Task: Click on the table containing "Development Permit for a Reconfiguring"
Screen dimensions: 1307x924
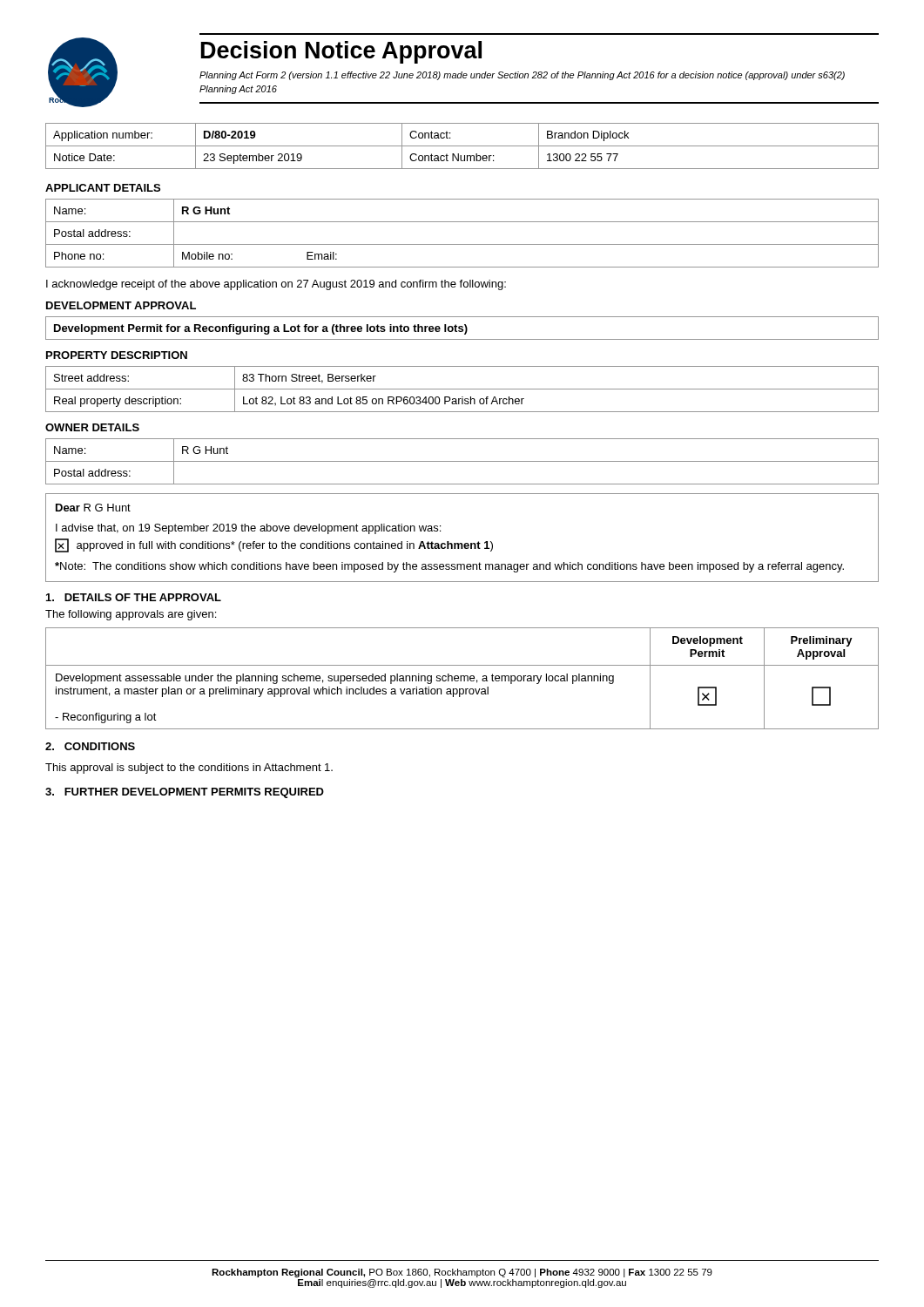Action: (x=462, y=328)
